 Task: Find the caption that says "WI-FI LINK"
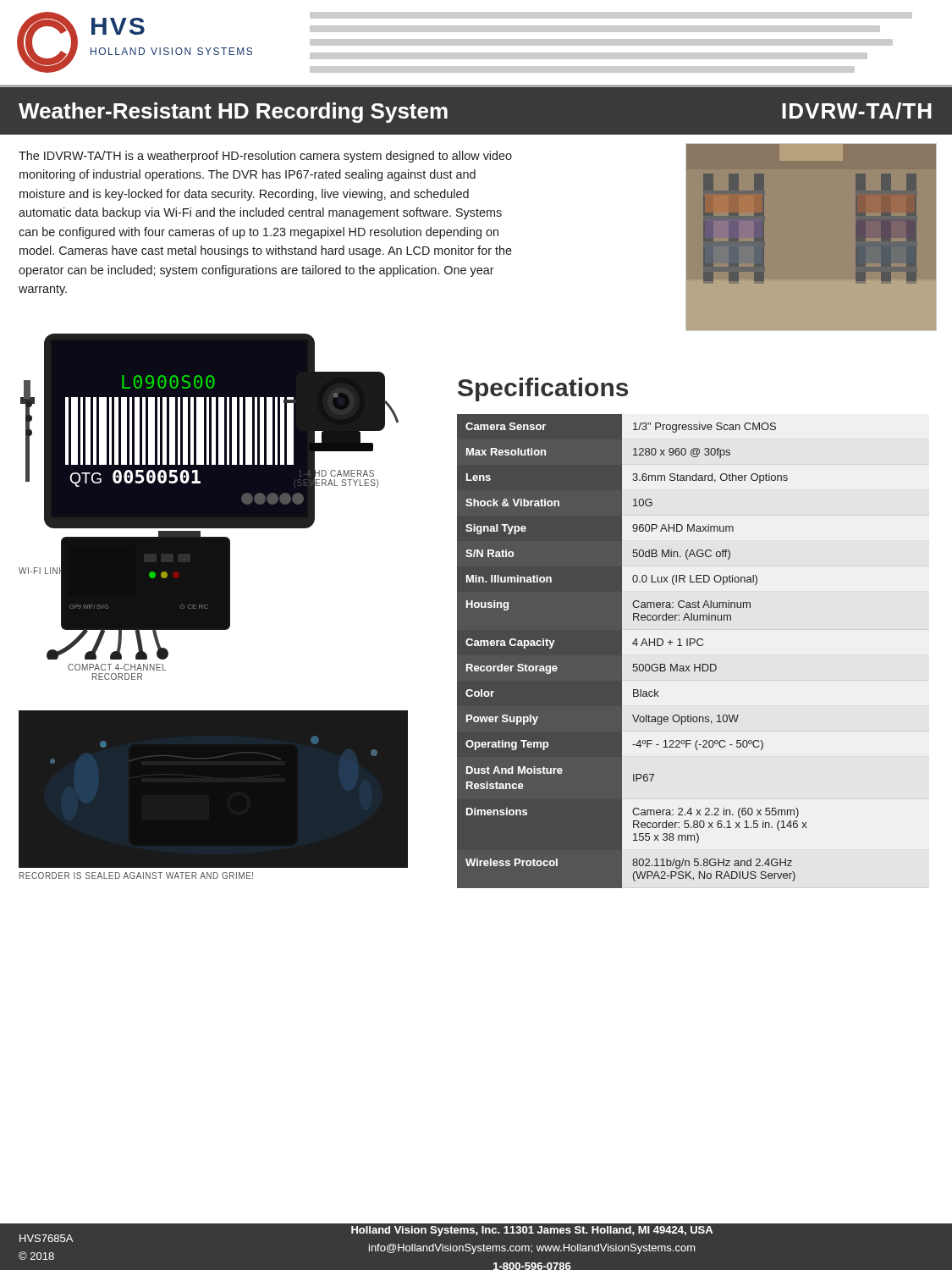click(42, 571)
